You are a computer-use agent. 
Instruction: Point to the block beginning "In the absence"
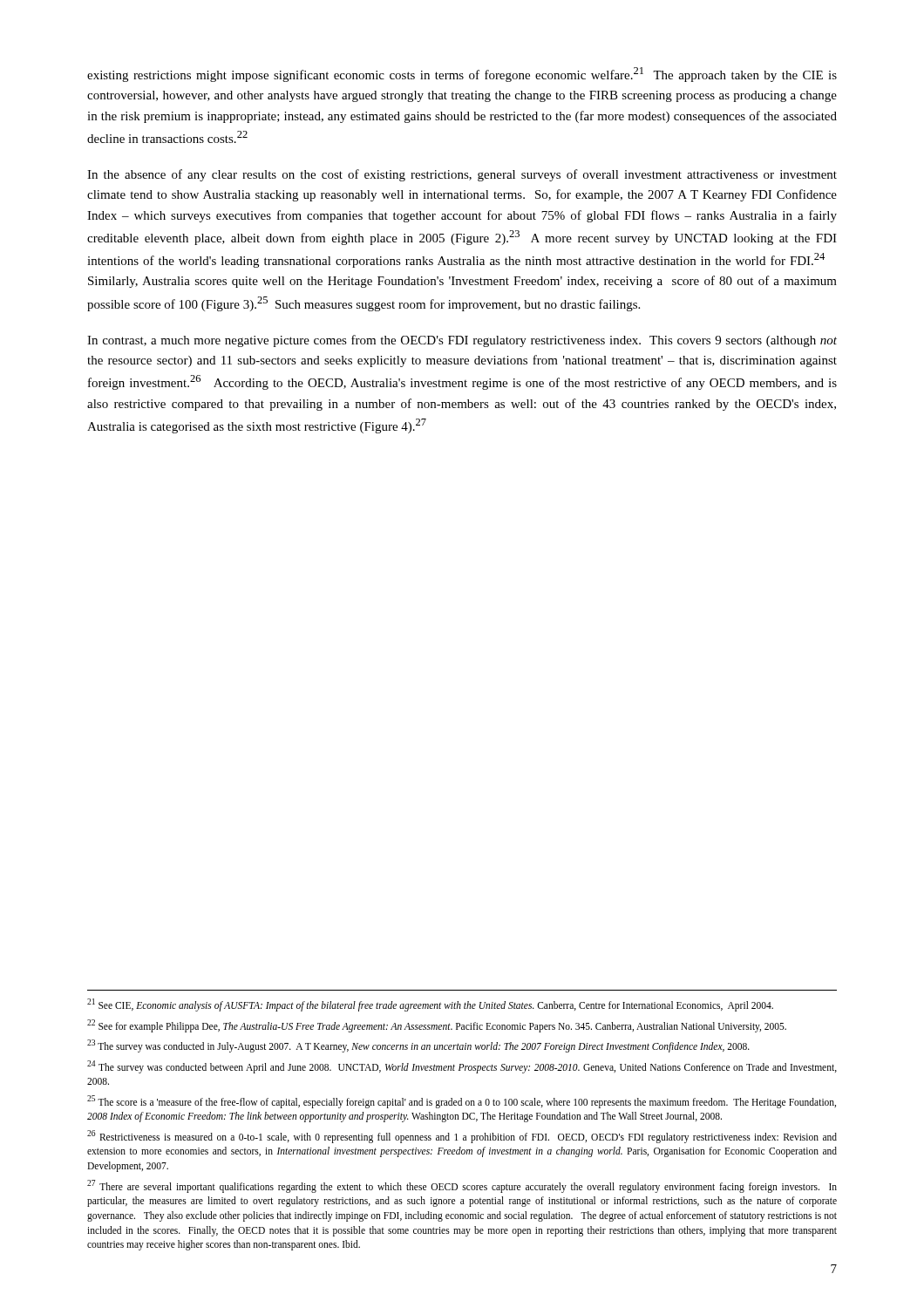[462, 239]
